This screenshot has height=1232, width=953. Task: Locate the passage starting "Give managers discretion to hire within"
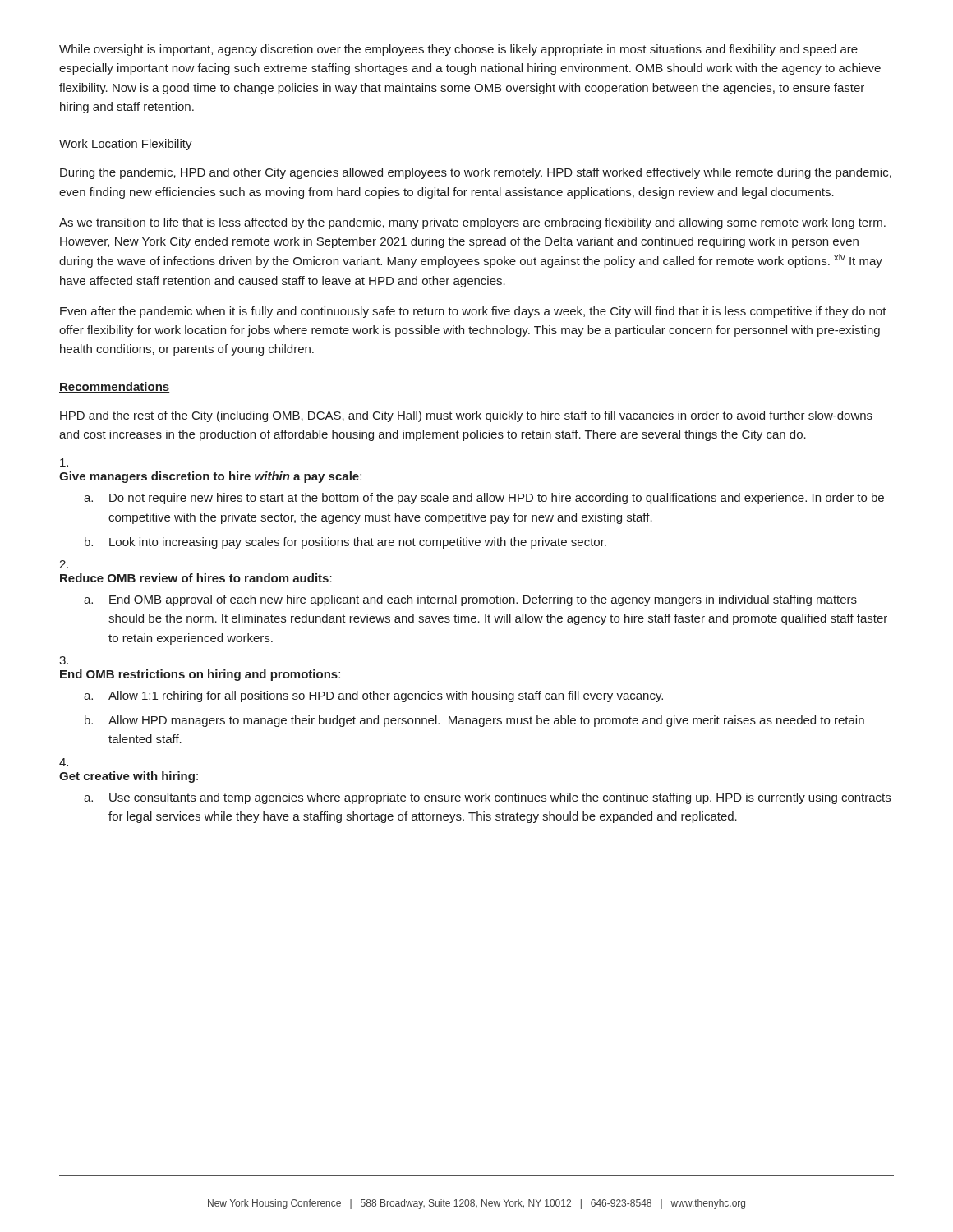(476, 503)
